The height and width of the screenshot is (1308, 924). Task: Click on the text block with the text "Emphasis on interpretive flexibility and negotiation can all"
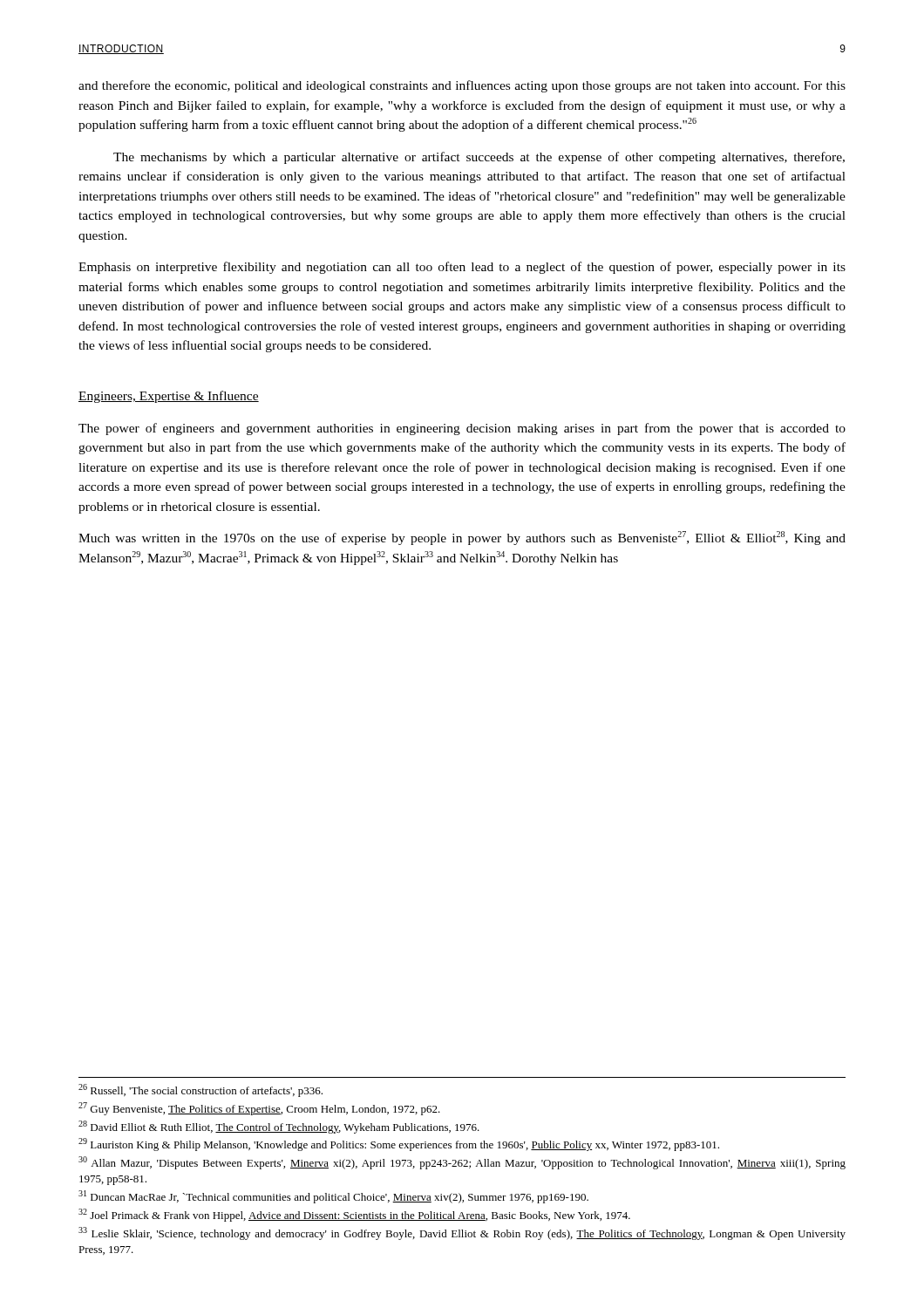462,306
